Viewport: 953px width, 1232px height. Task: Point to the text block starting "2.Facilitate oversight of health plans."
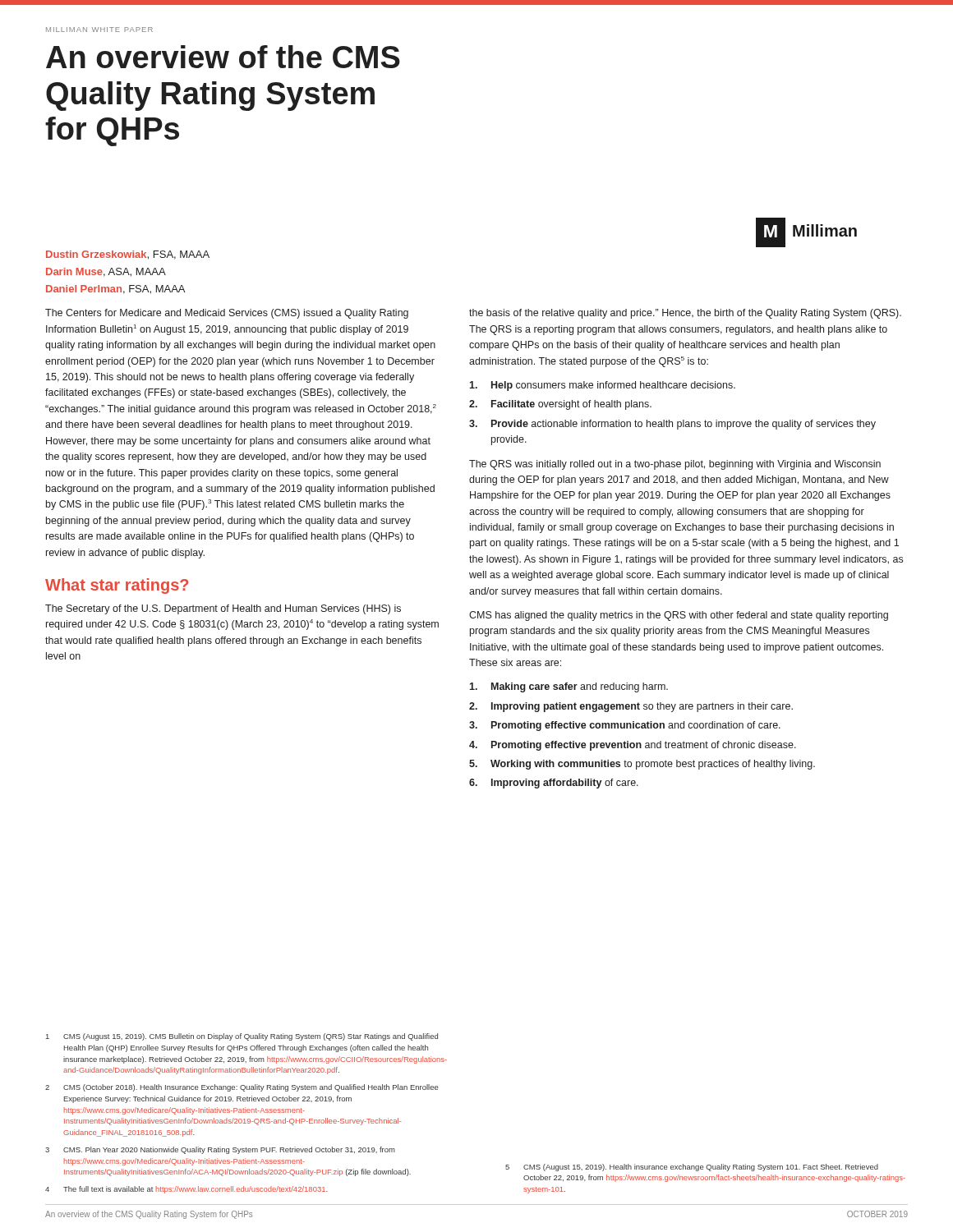(x=561, y=405)
